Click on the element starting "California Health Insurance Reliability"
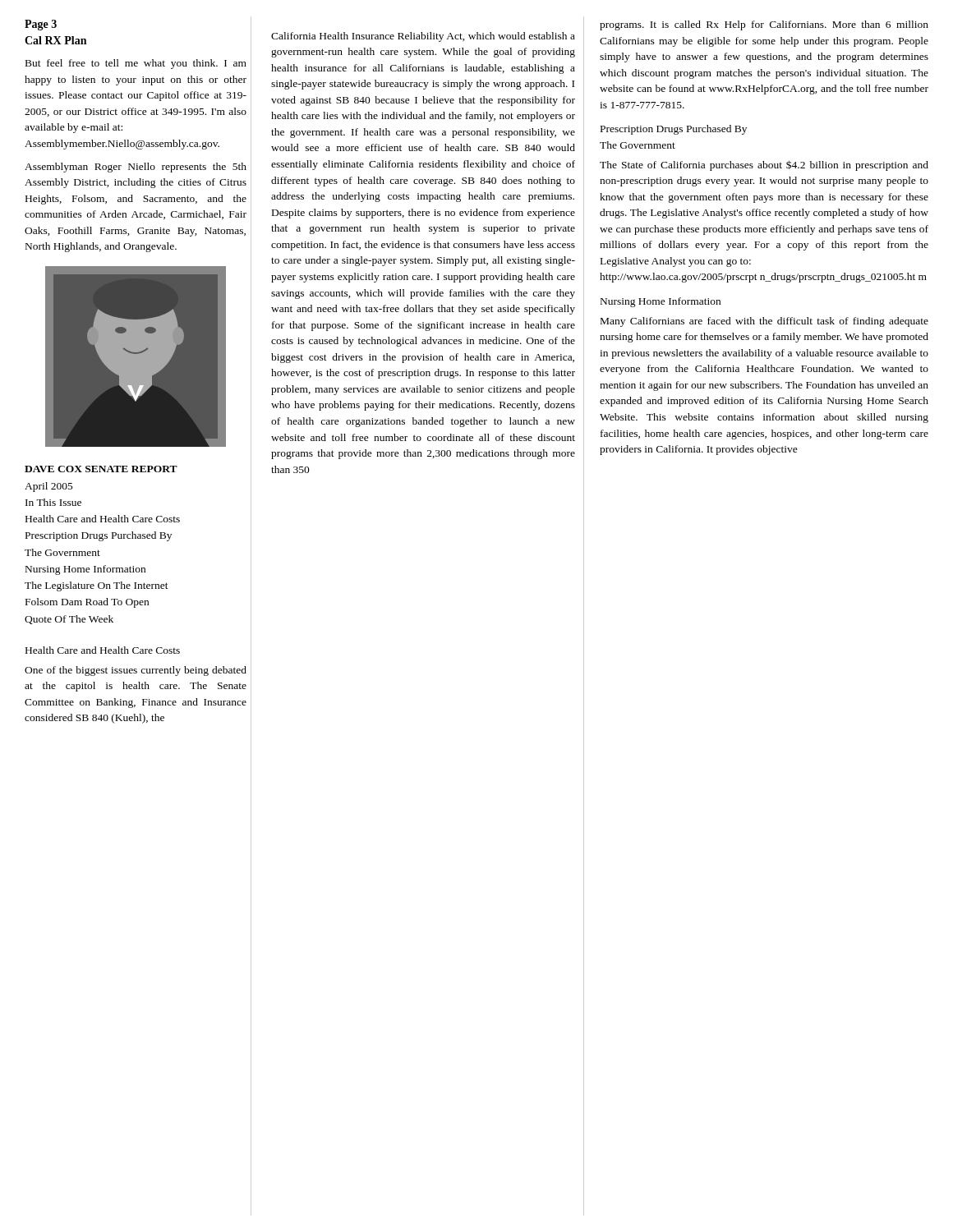Image resolution: width=953 pixels, height=1232 pixels. pos(423,252)
